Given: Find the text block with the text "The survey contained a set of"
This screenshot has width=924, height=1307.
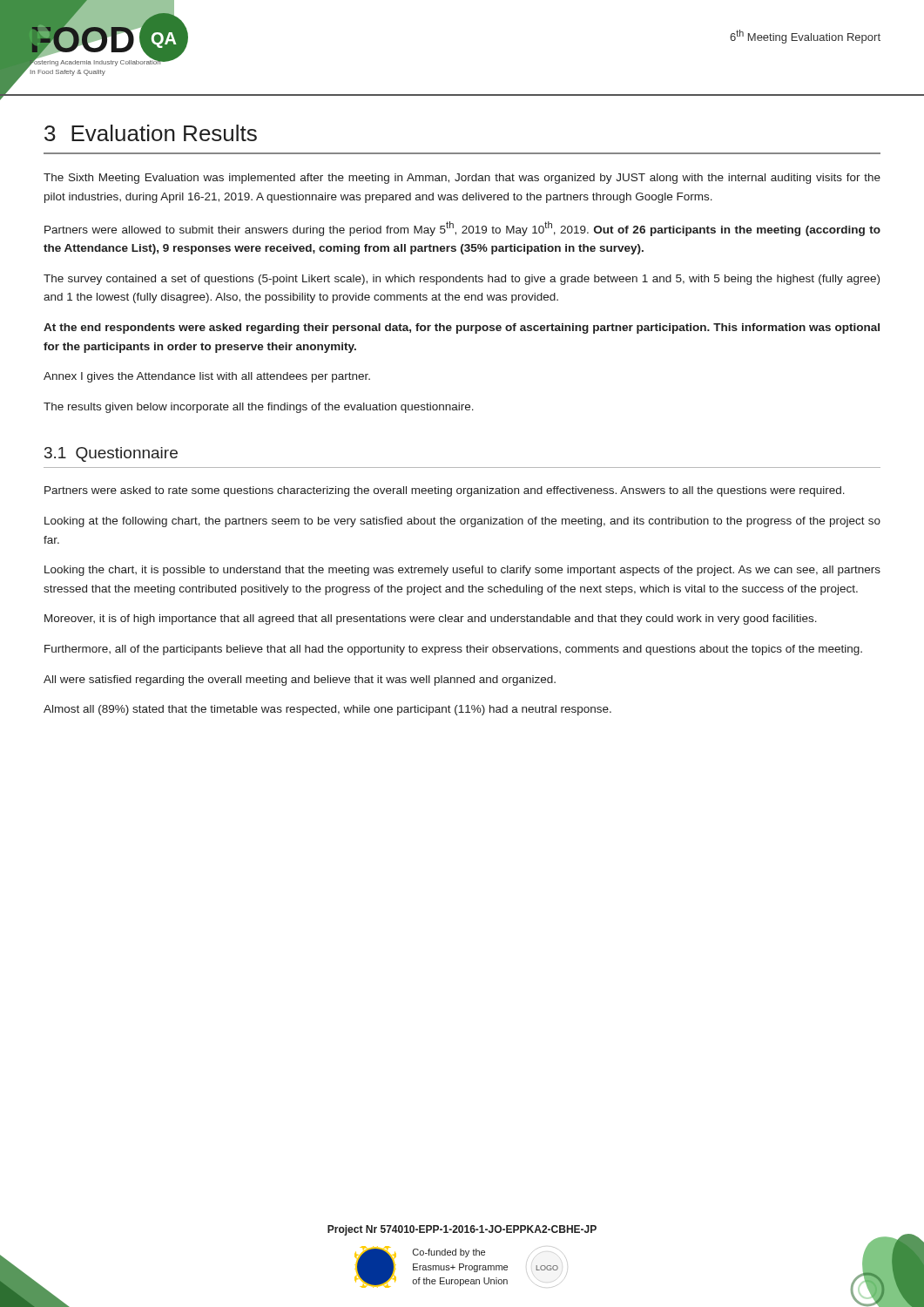Looking at the screenshot, I should click(462, 288).
